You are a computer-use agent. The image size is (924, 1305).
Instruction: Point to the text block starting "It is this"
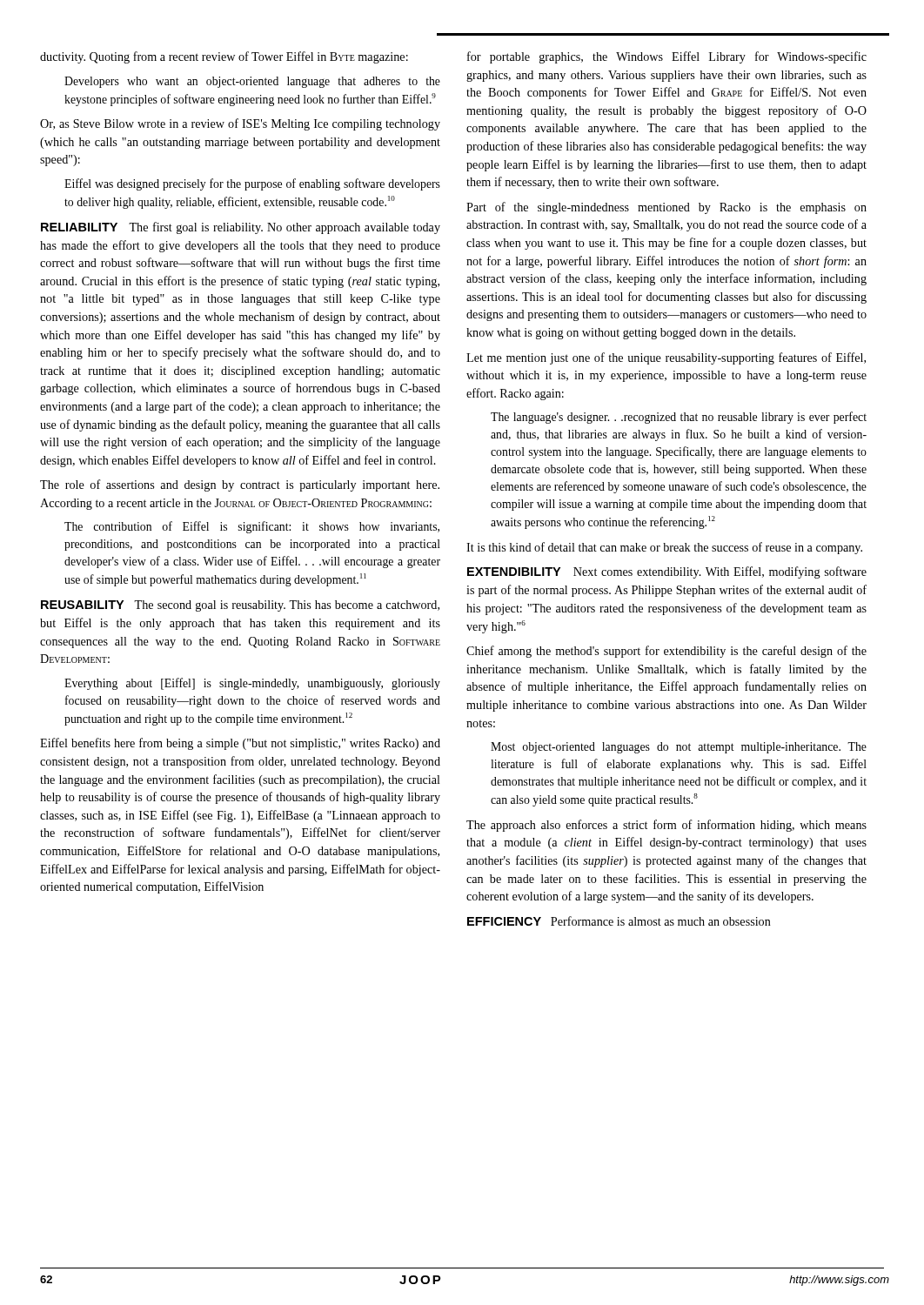pos(666,547)
